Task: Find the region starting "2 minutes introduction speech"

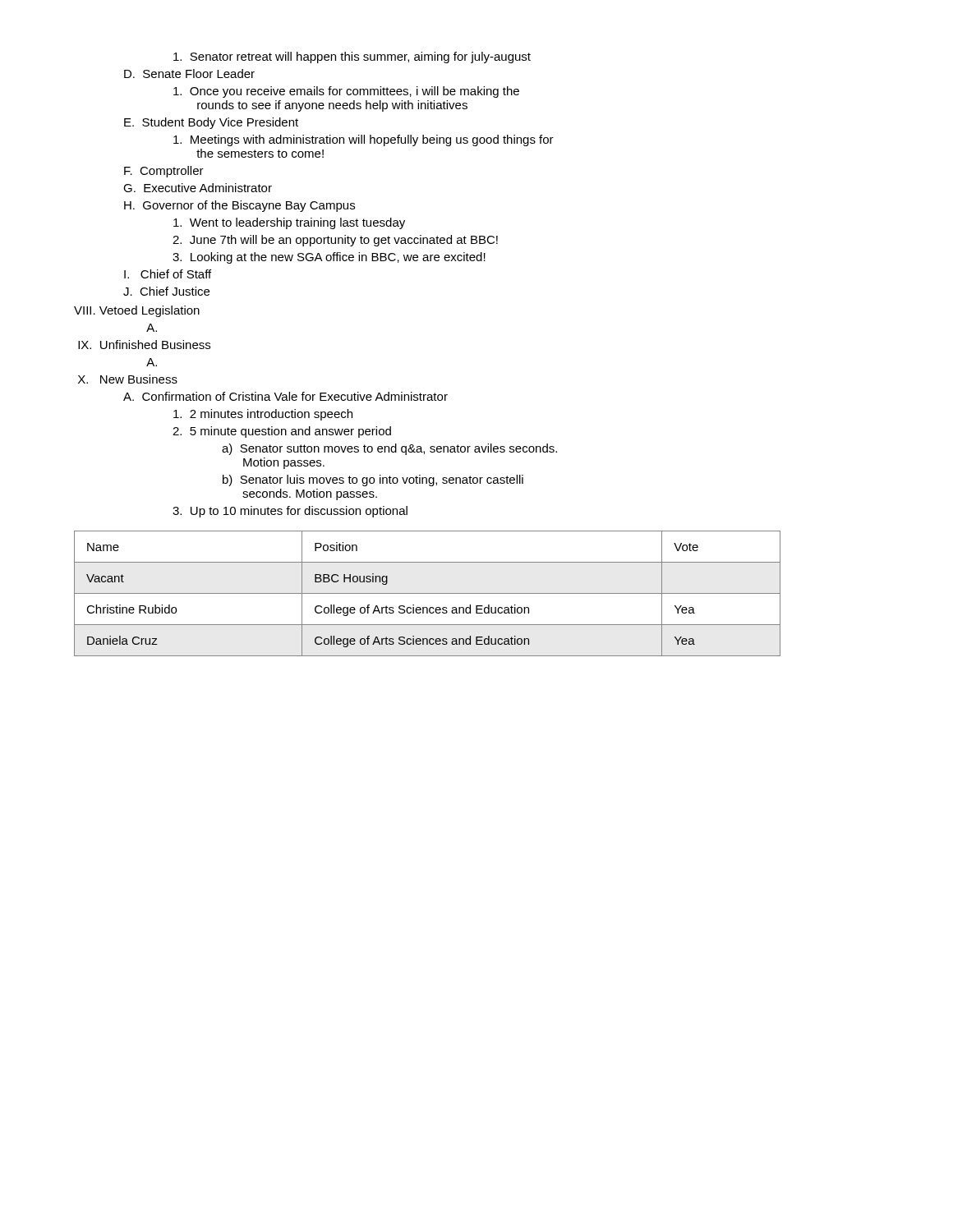Action: (263, 414)
